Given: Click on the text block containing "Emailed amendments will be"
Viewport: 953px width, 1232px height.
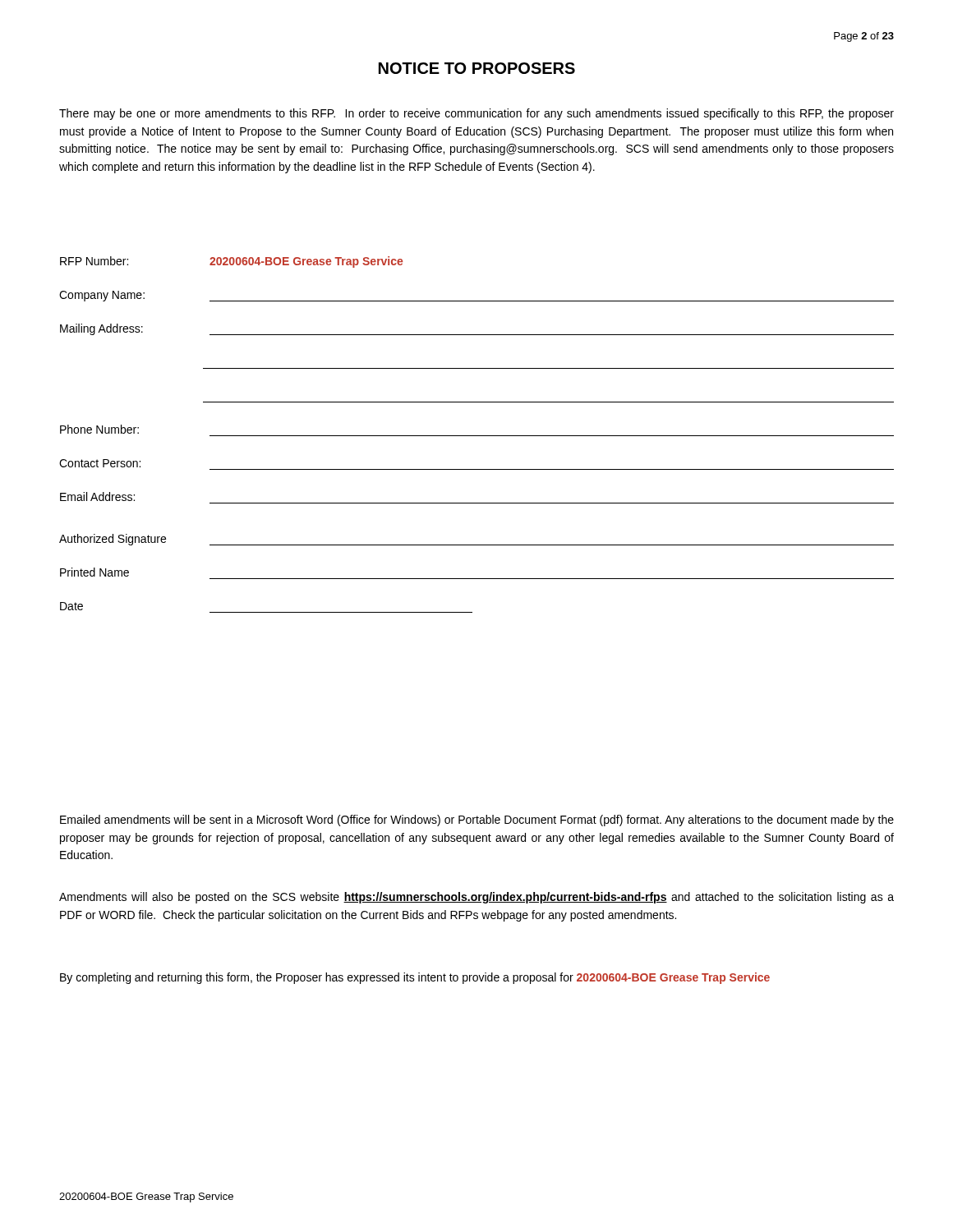Looking at the screenshot, I should (476, 838).
